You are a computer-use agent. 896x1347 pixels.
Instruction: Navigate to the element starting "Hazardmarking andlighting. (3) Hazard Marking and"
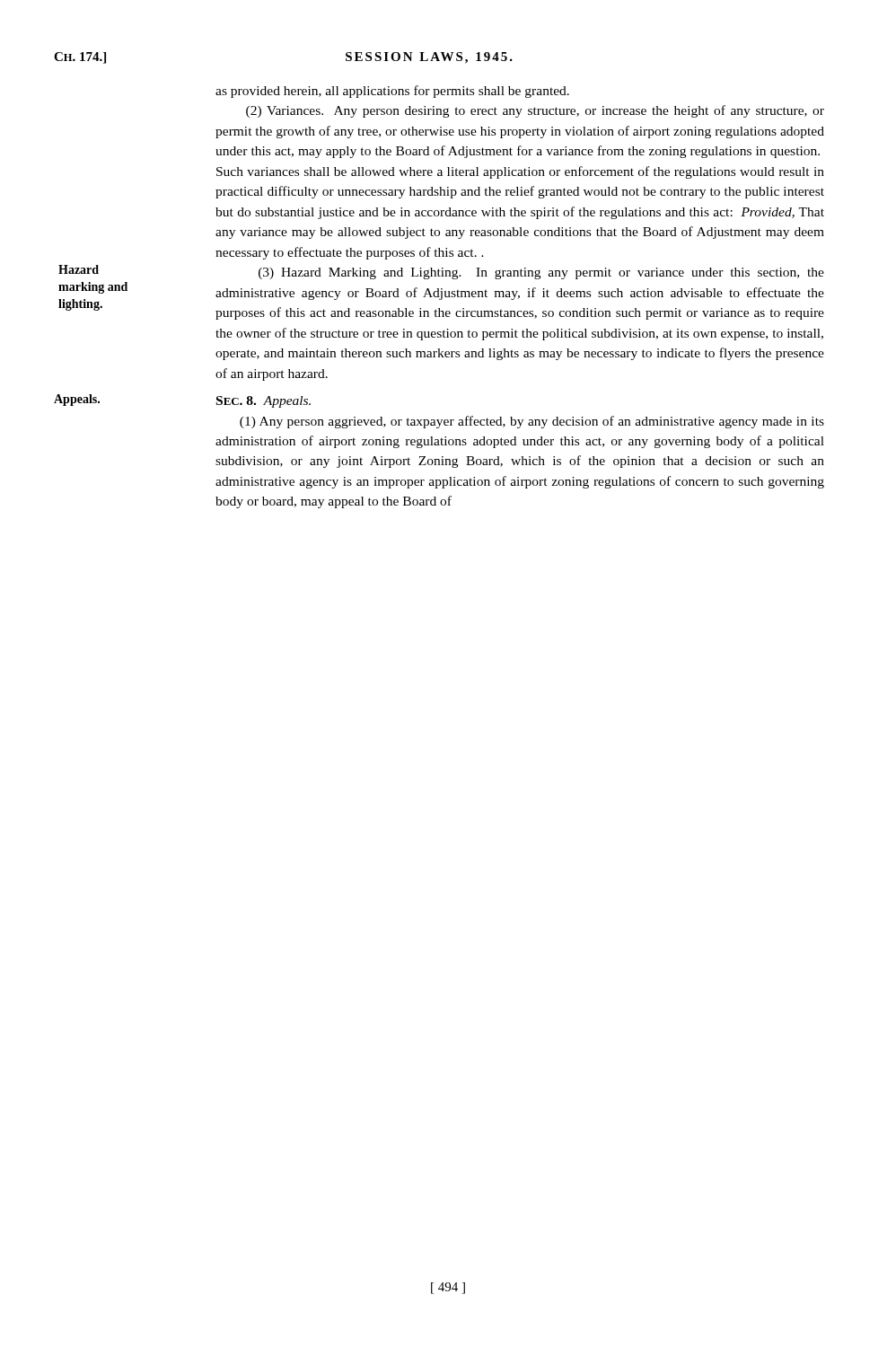coord(520,321)
